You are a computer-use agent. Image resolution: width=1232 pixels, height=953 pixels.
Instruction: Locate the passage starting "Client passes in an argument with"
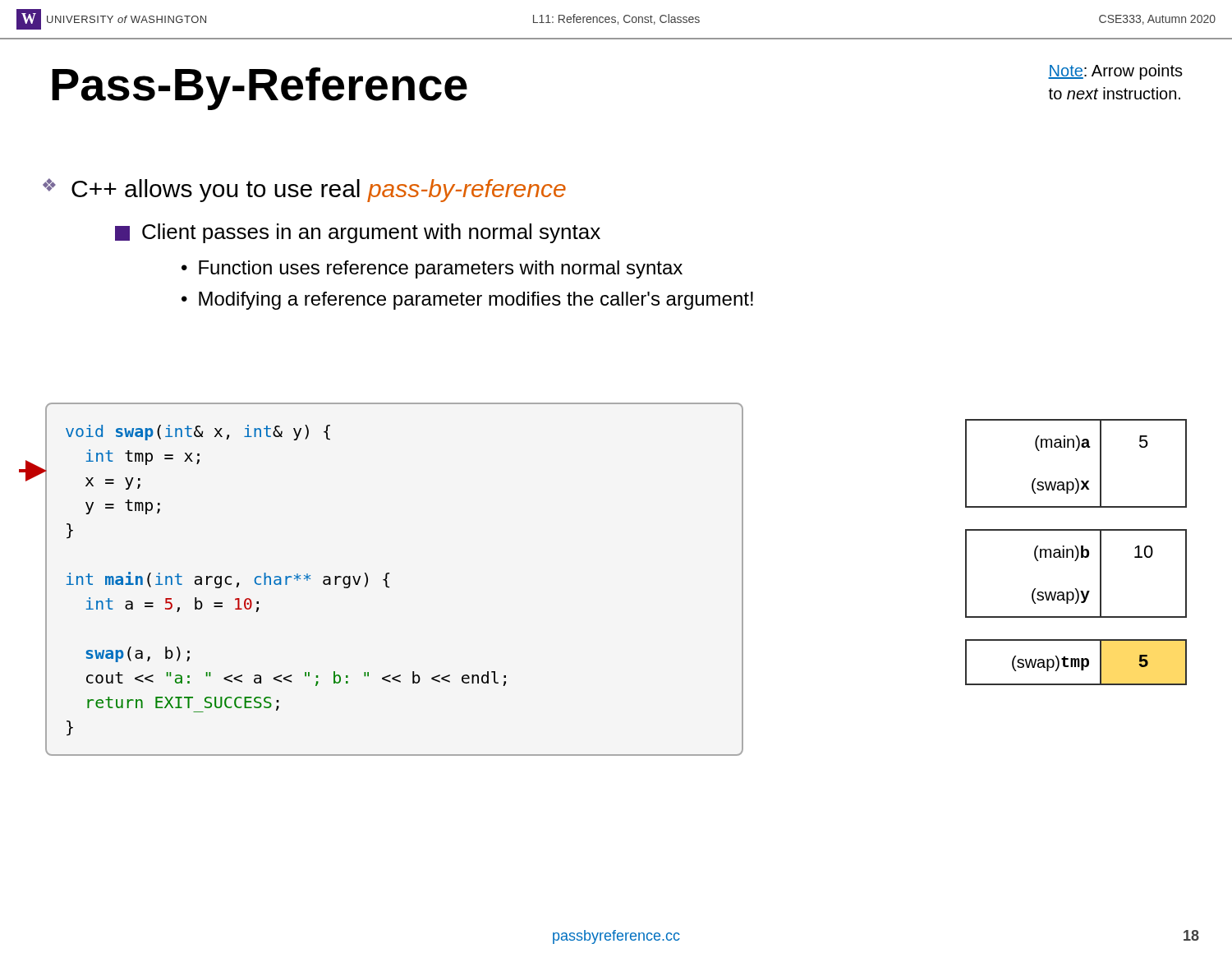pyautogui.click(x=358, y=232)
